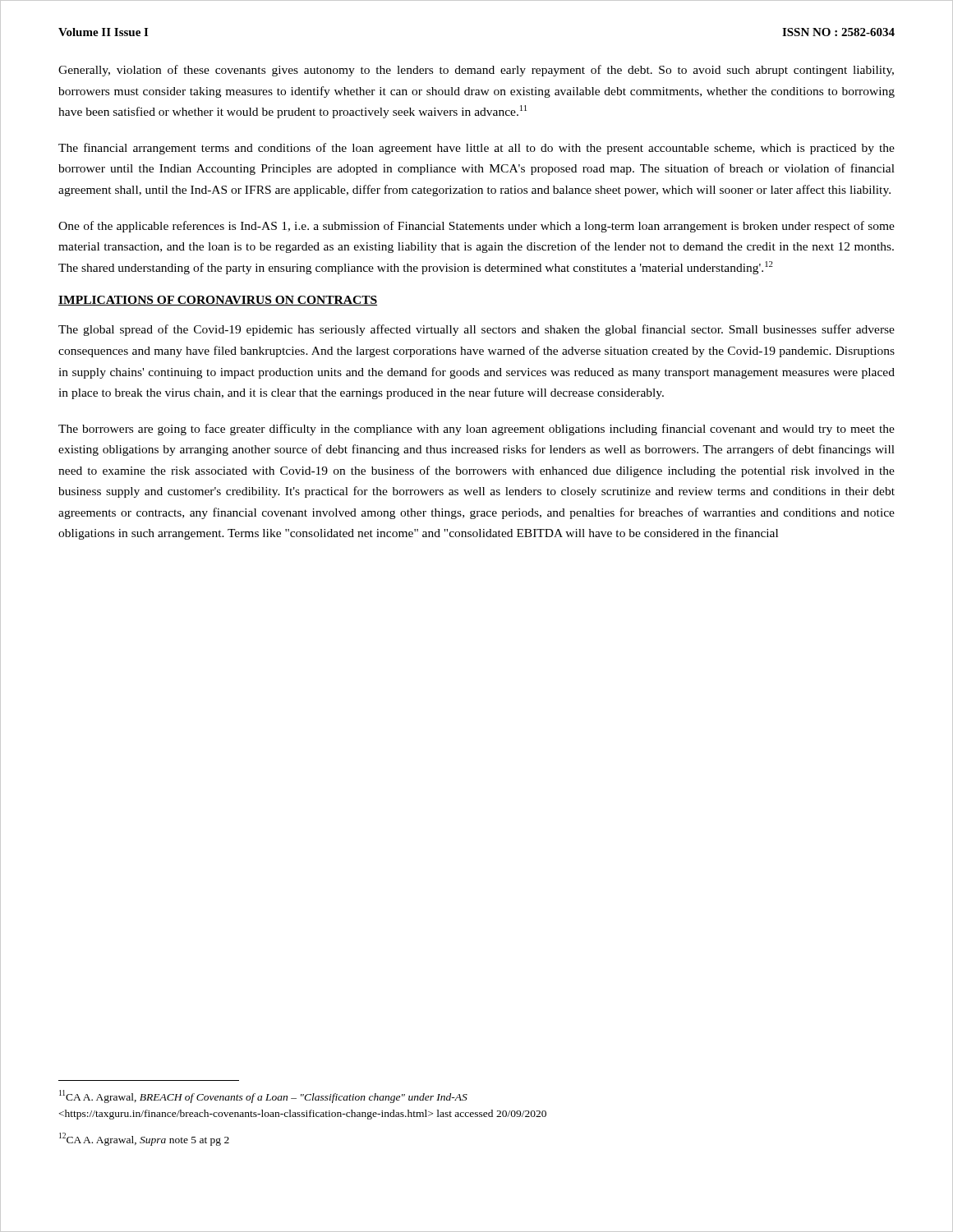Where is the passage that starts "Generally, violation of these covenants gives autonomy to"?

point(476,90)
